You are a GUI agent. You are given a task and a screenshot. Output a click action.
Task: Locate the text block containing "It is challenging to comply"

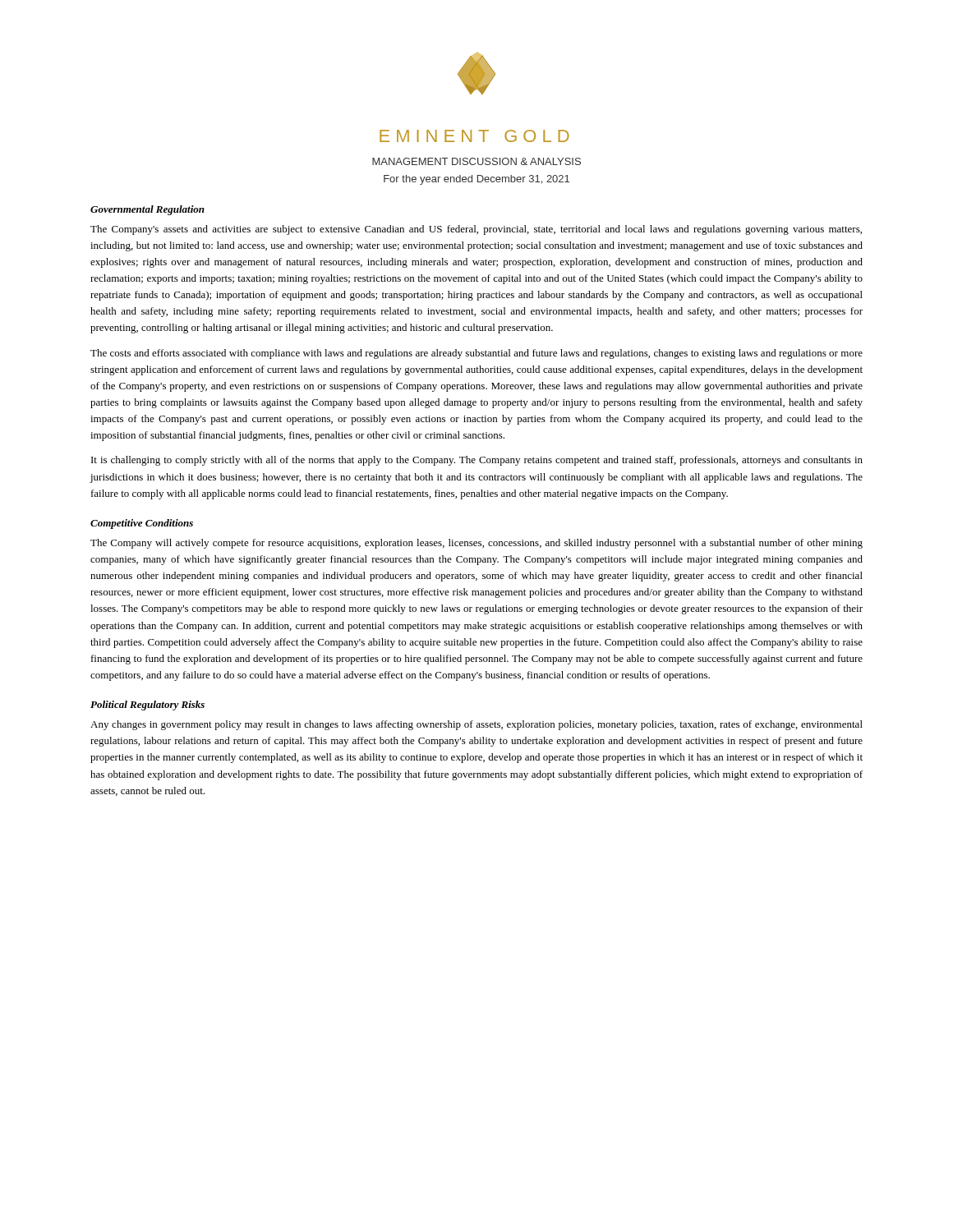pos(476,476)
